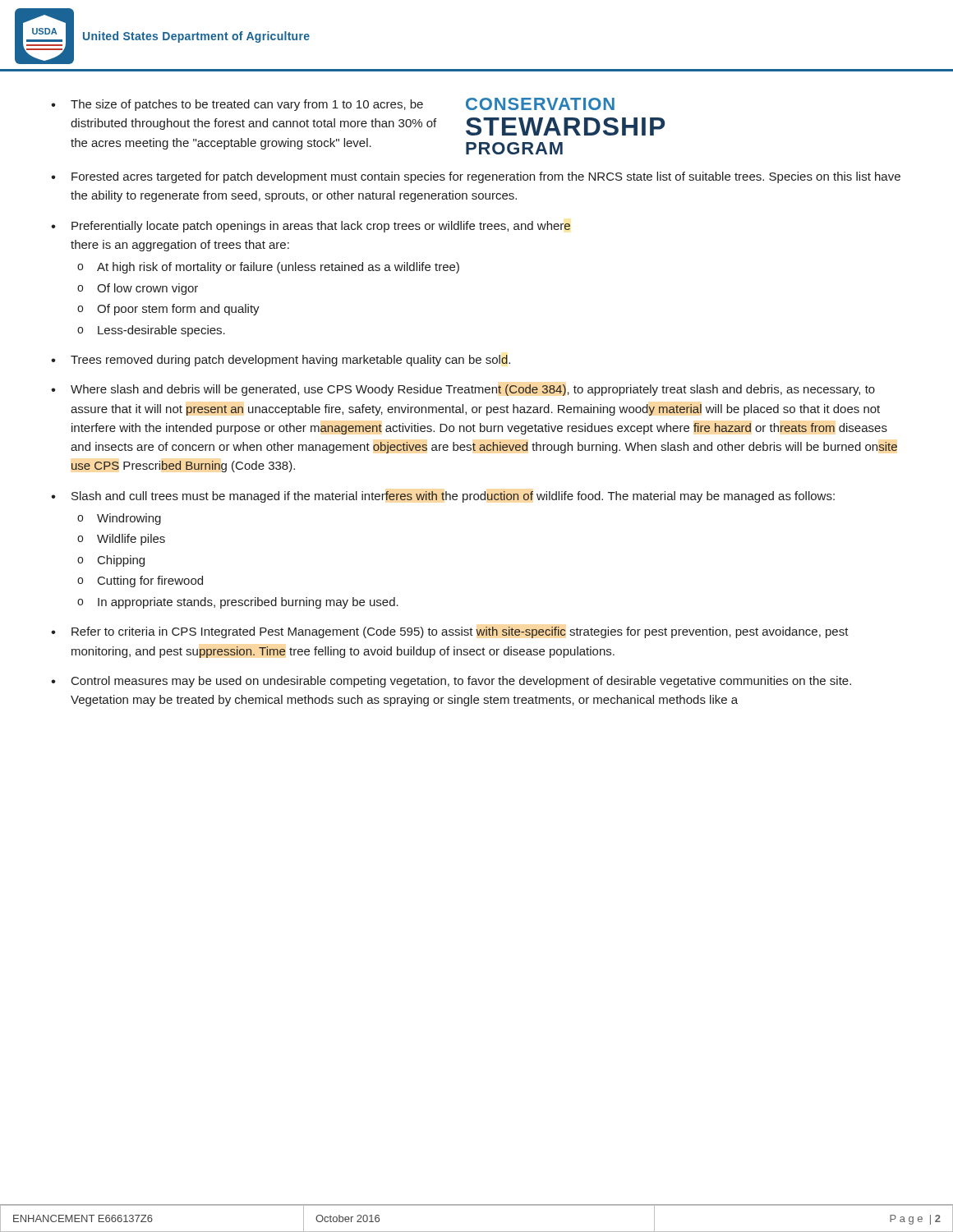Viewport: 953px width, 1232px height.
Task: Click on the logo
Action: point(557,127)
